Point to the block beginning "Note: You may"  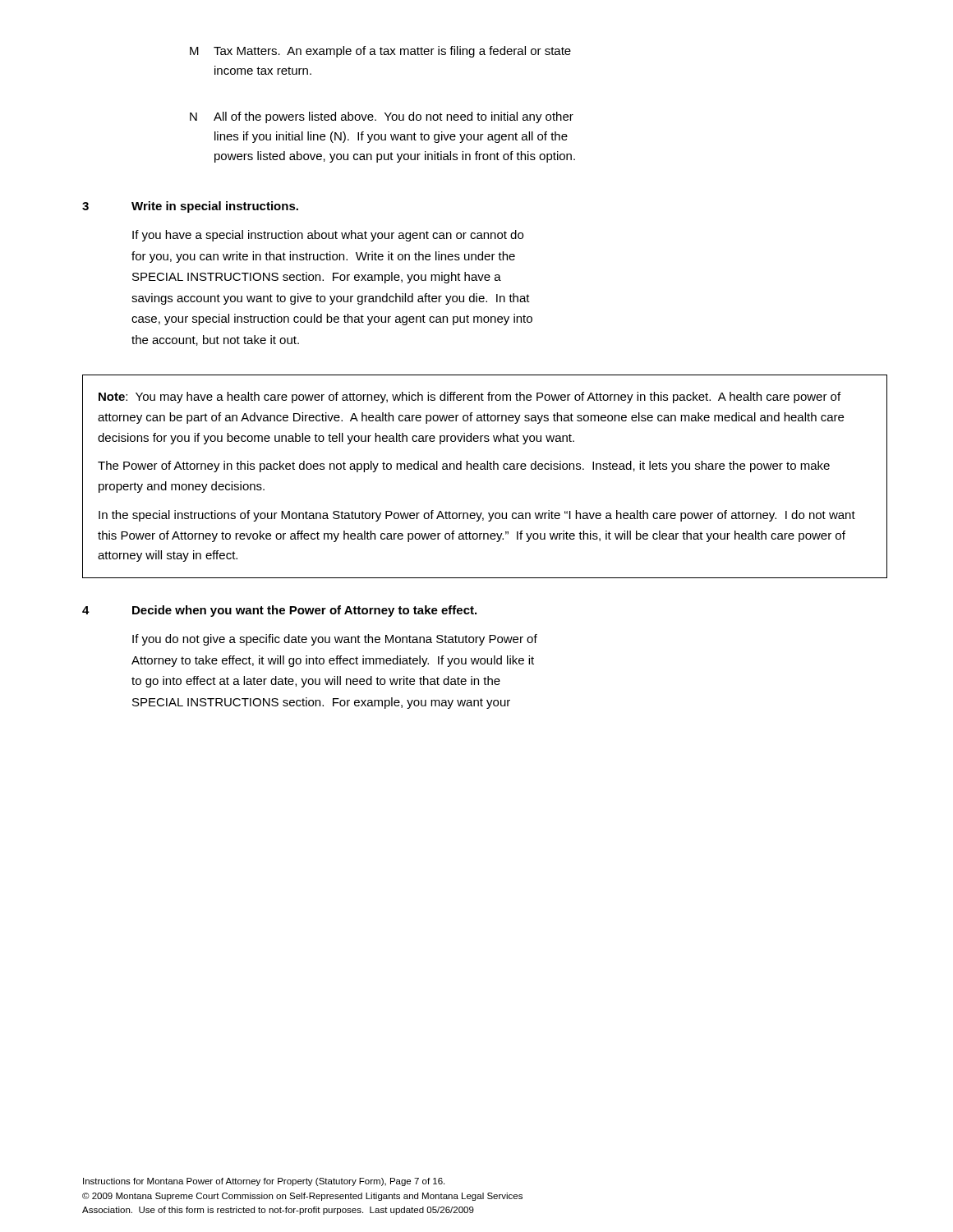485,476
